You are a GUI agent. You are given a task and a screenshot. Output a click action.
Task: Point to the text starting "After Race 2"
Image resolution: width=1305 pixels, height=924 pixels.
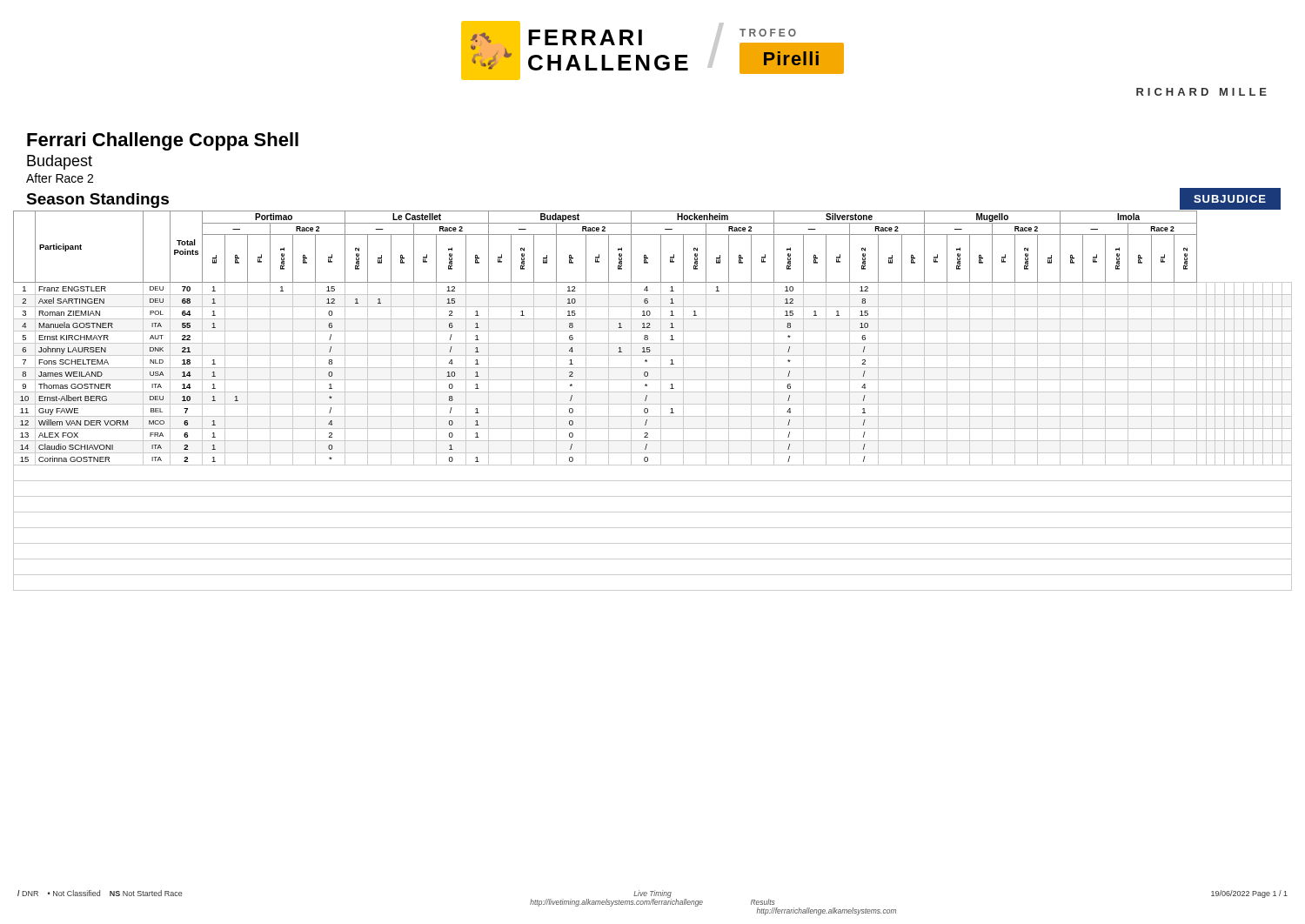[x=60, y=178]
